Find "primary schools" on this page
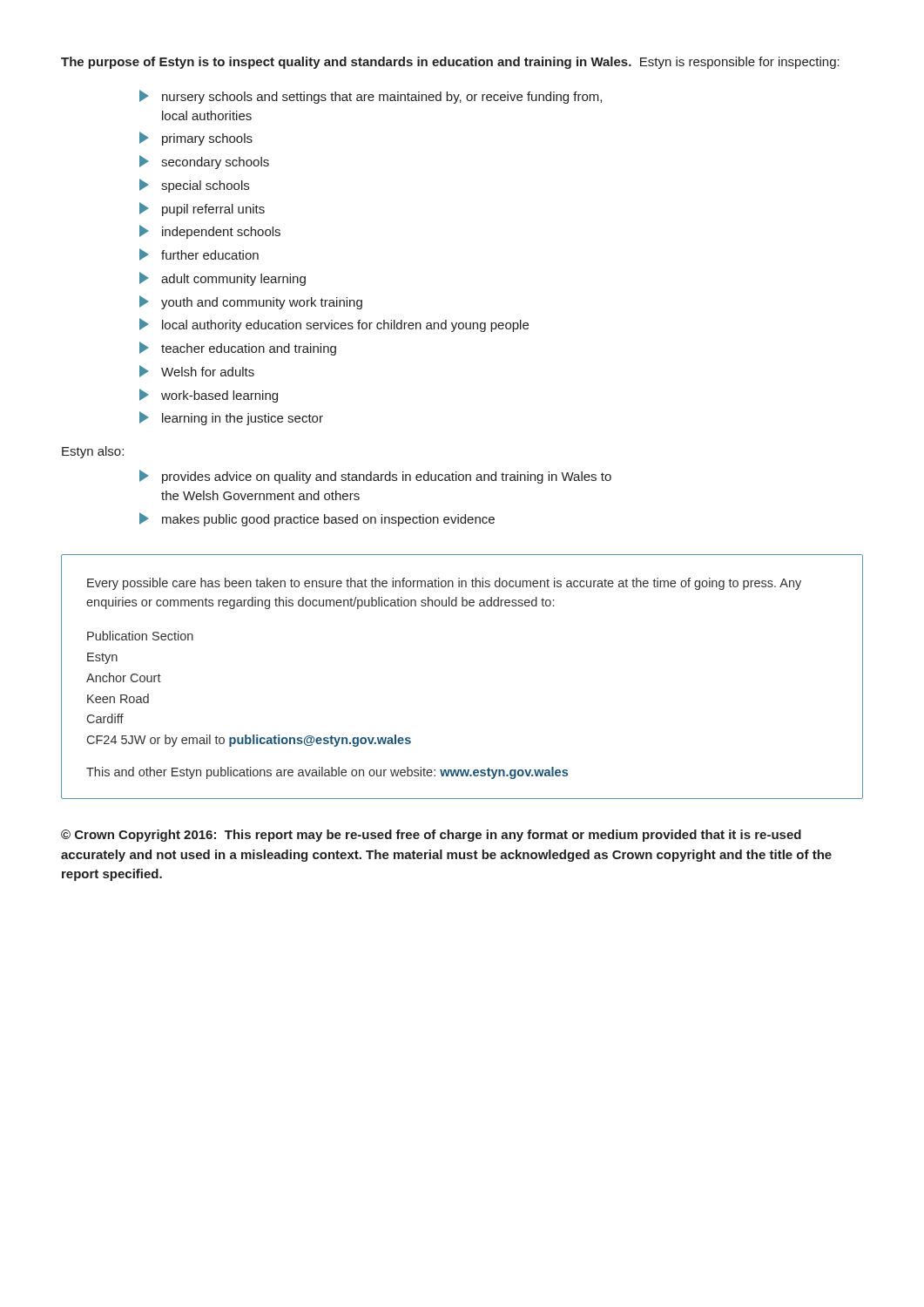This screenshot has height=1307, width=924. (x=196, y=139)
